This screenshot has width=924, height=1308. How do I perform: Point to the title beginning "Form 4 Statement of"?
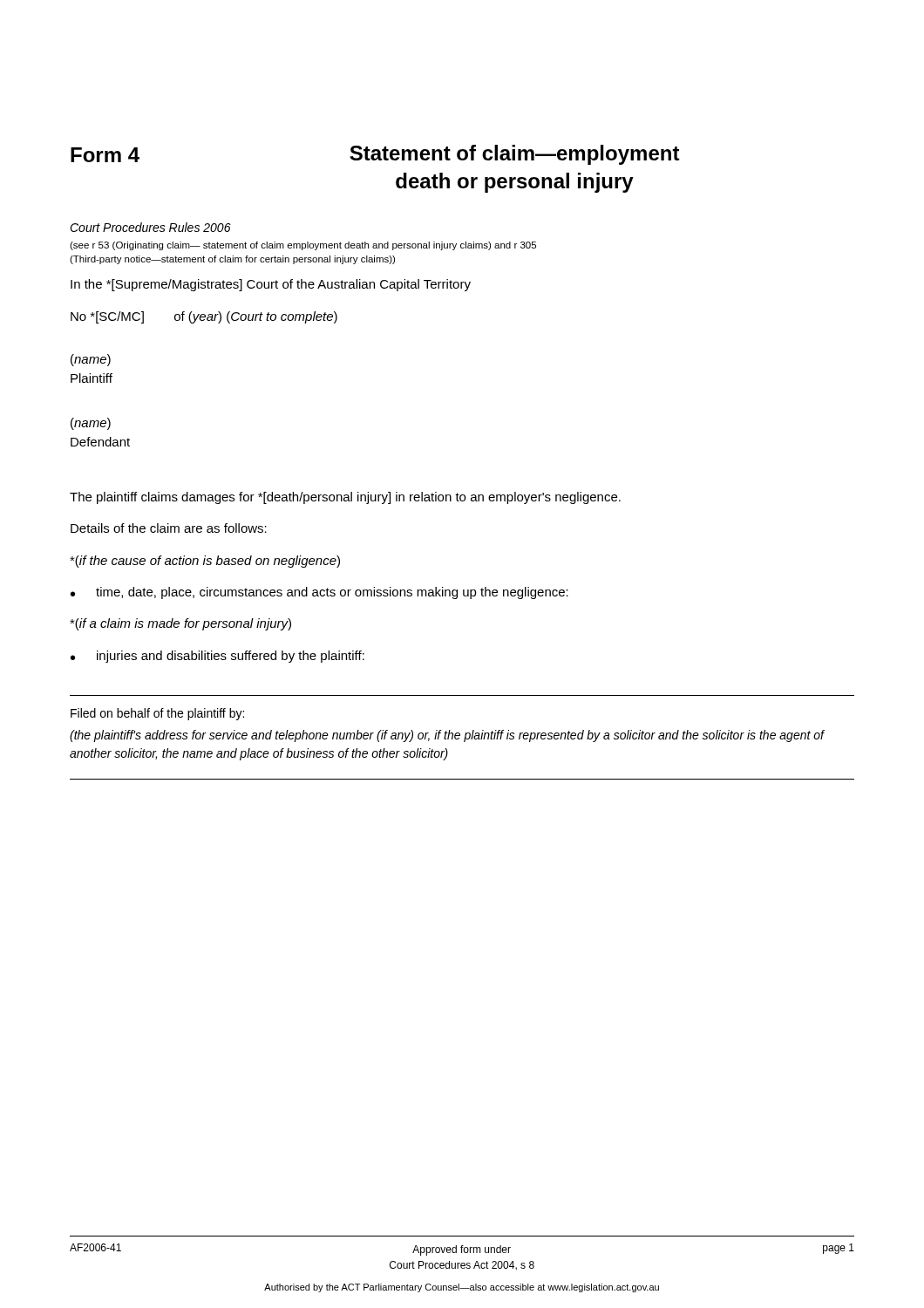[x=462, y=168]
